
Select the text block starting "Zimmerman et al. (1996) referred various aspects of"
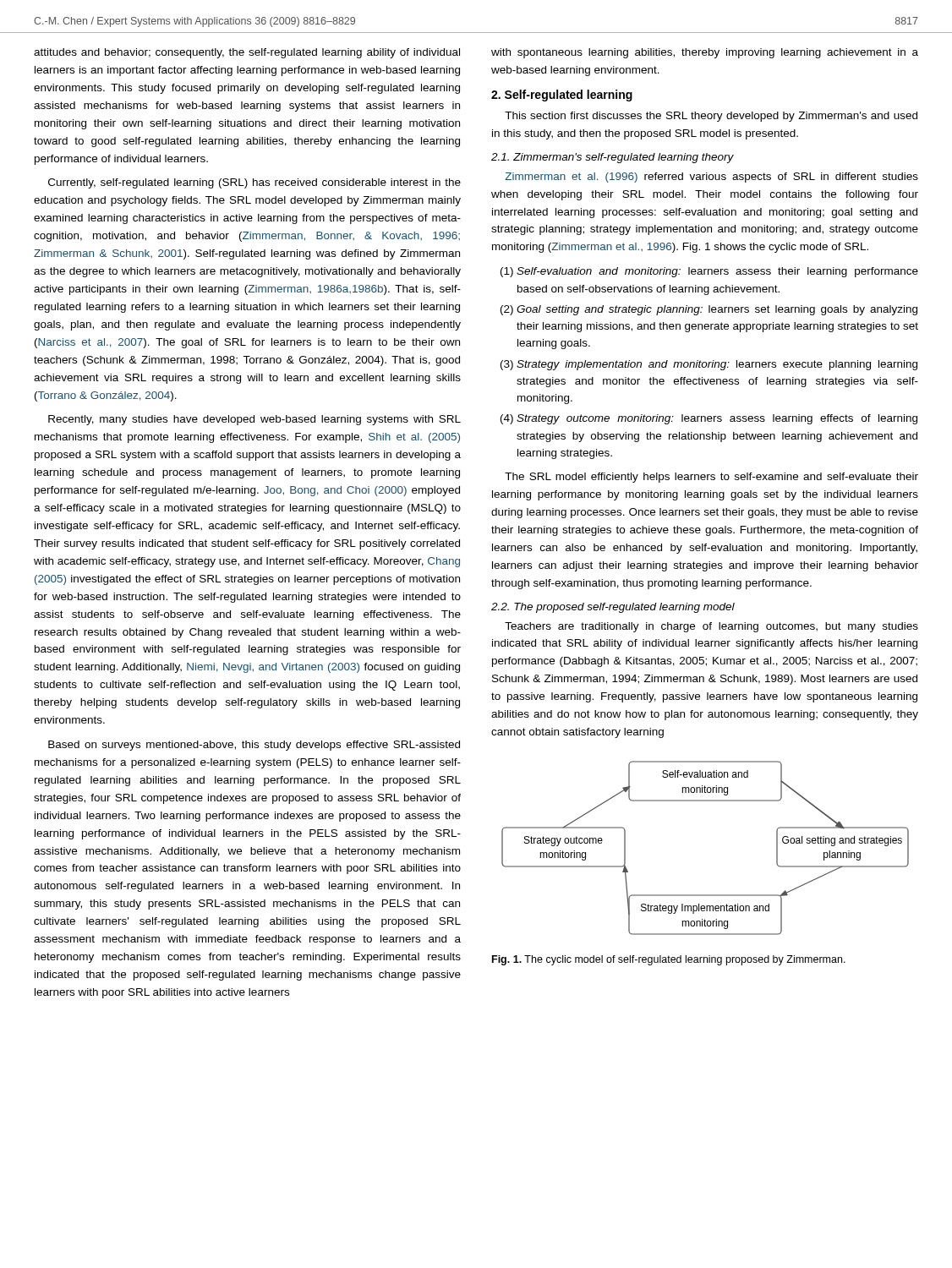[x=705, y=212]
